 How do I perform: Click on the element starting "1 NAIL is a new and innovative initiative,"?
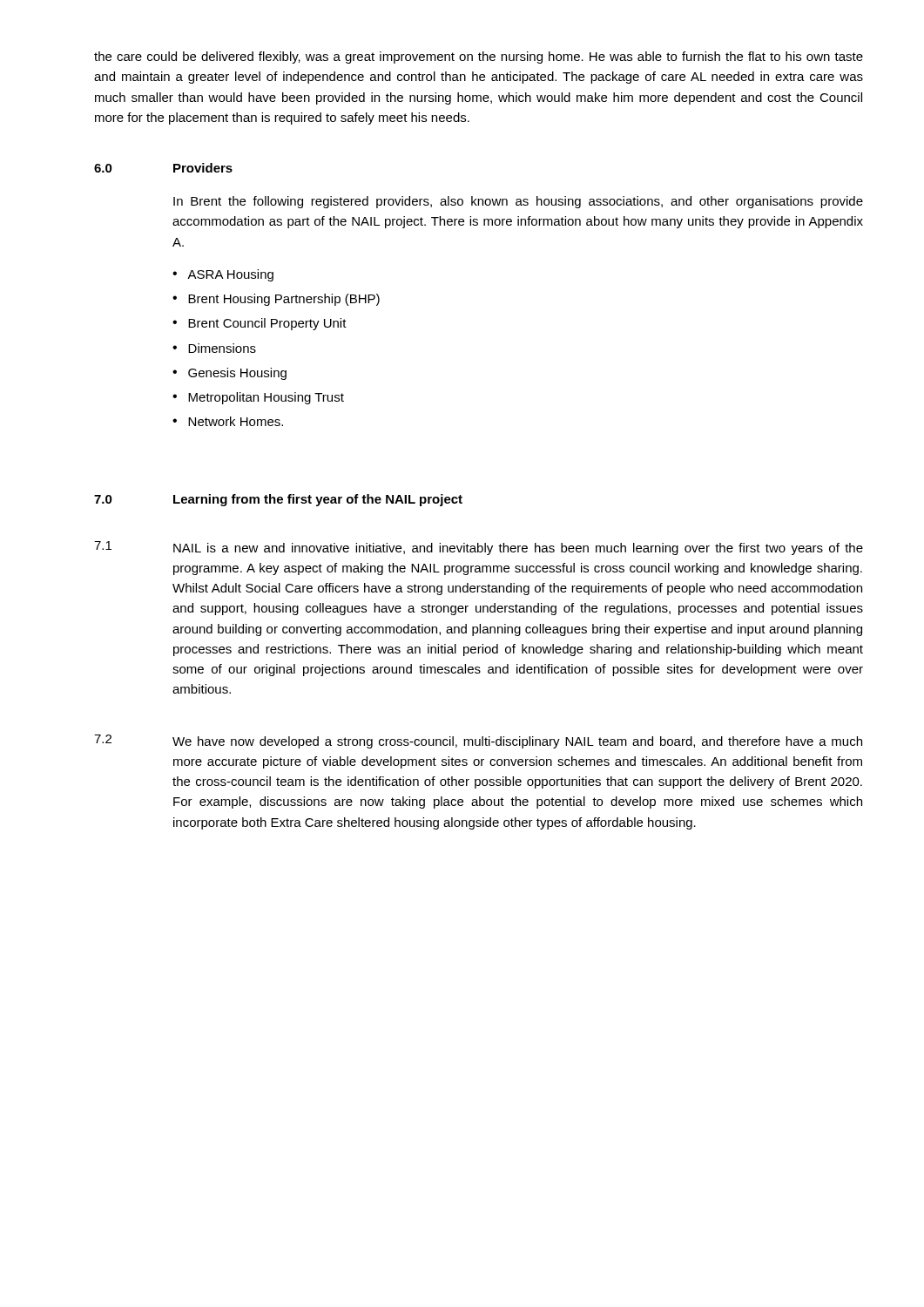[479, 618]
